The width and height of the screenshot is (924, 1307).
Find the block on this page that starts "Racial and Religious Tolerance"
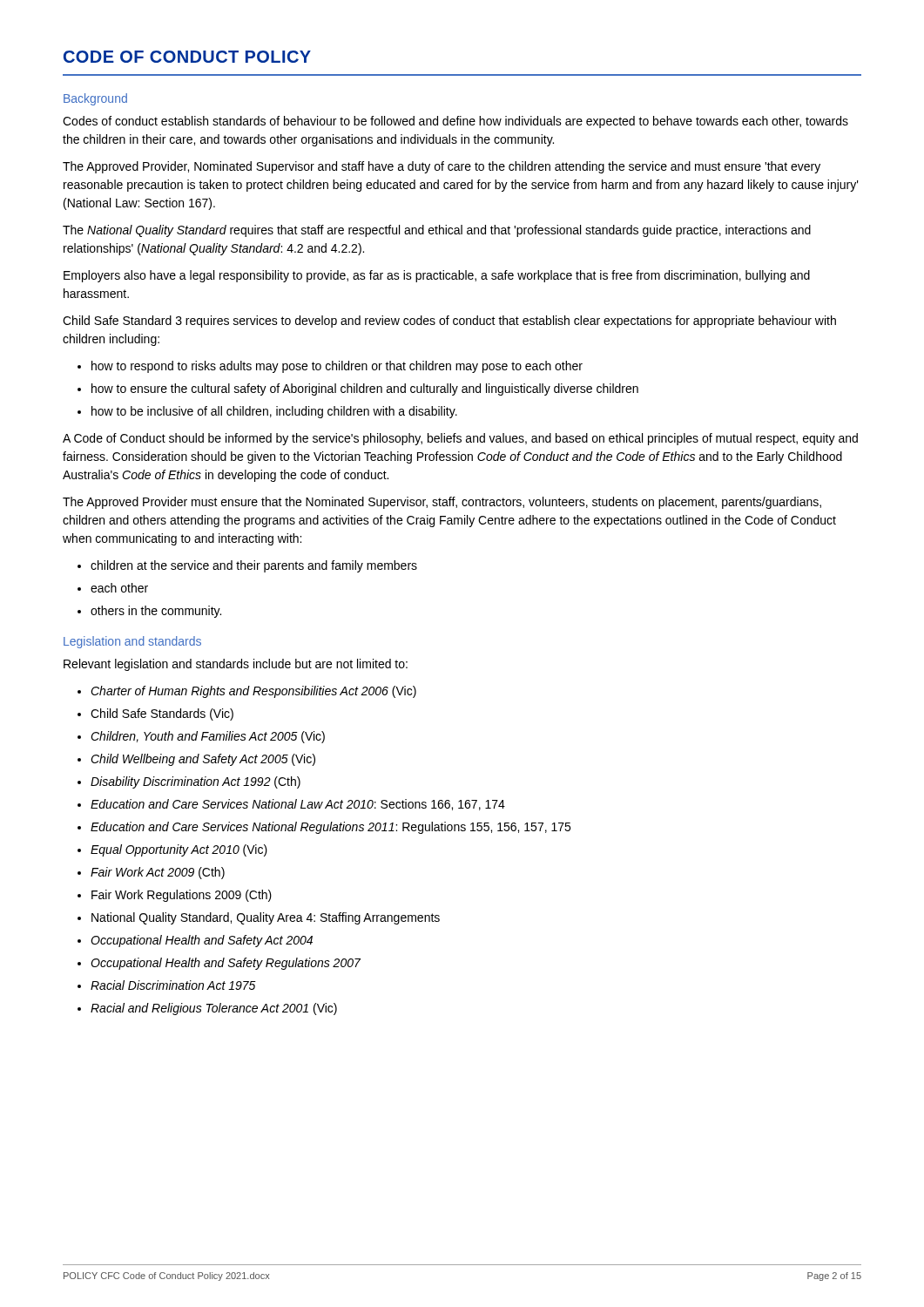tap(214, 1008)
